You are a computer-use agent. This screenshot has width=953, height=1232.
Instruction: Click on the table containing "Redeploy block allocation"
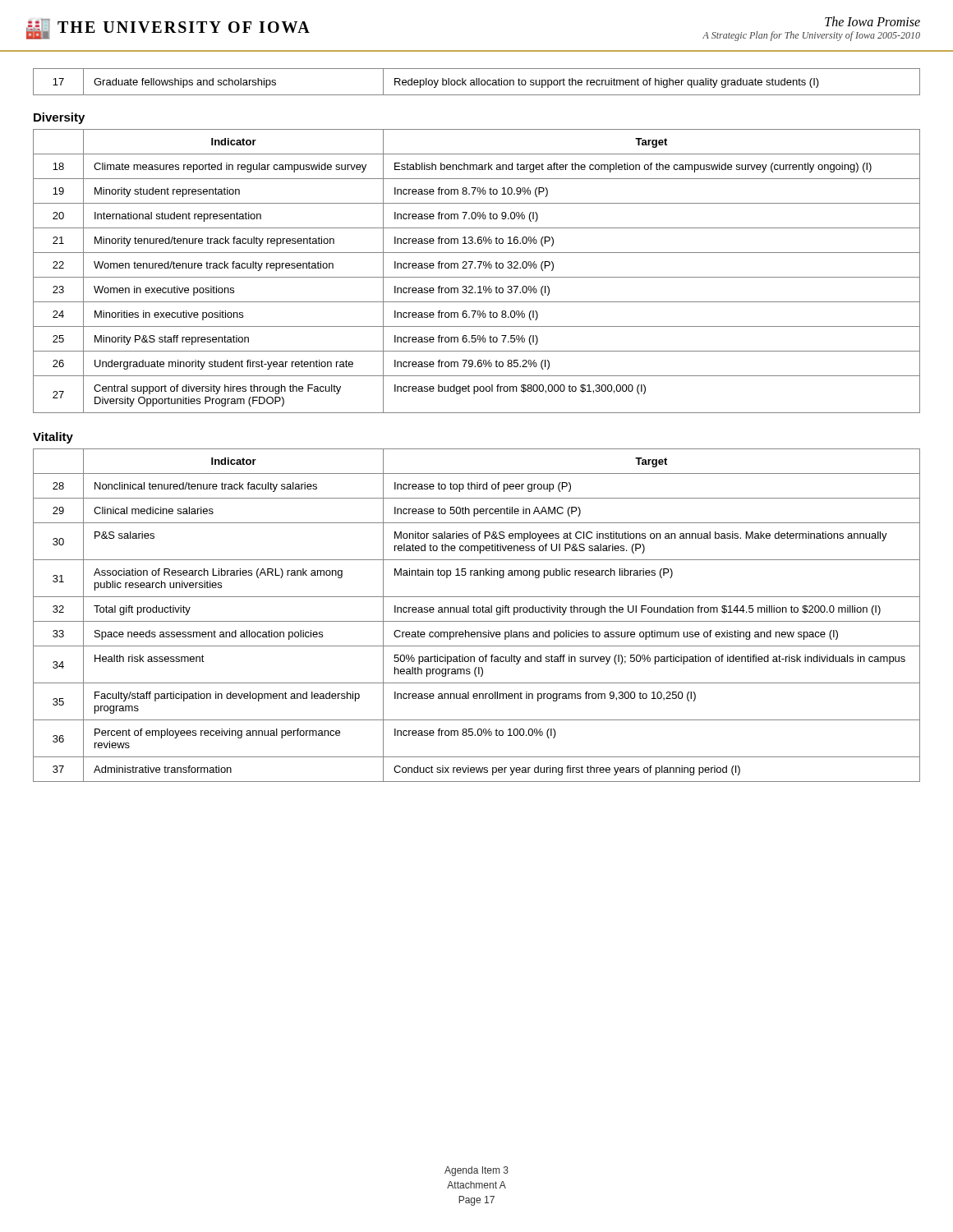pos(476,82)
